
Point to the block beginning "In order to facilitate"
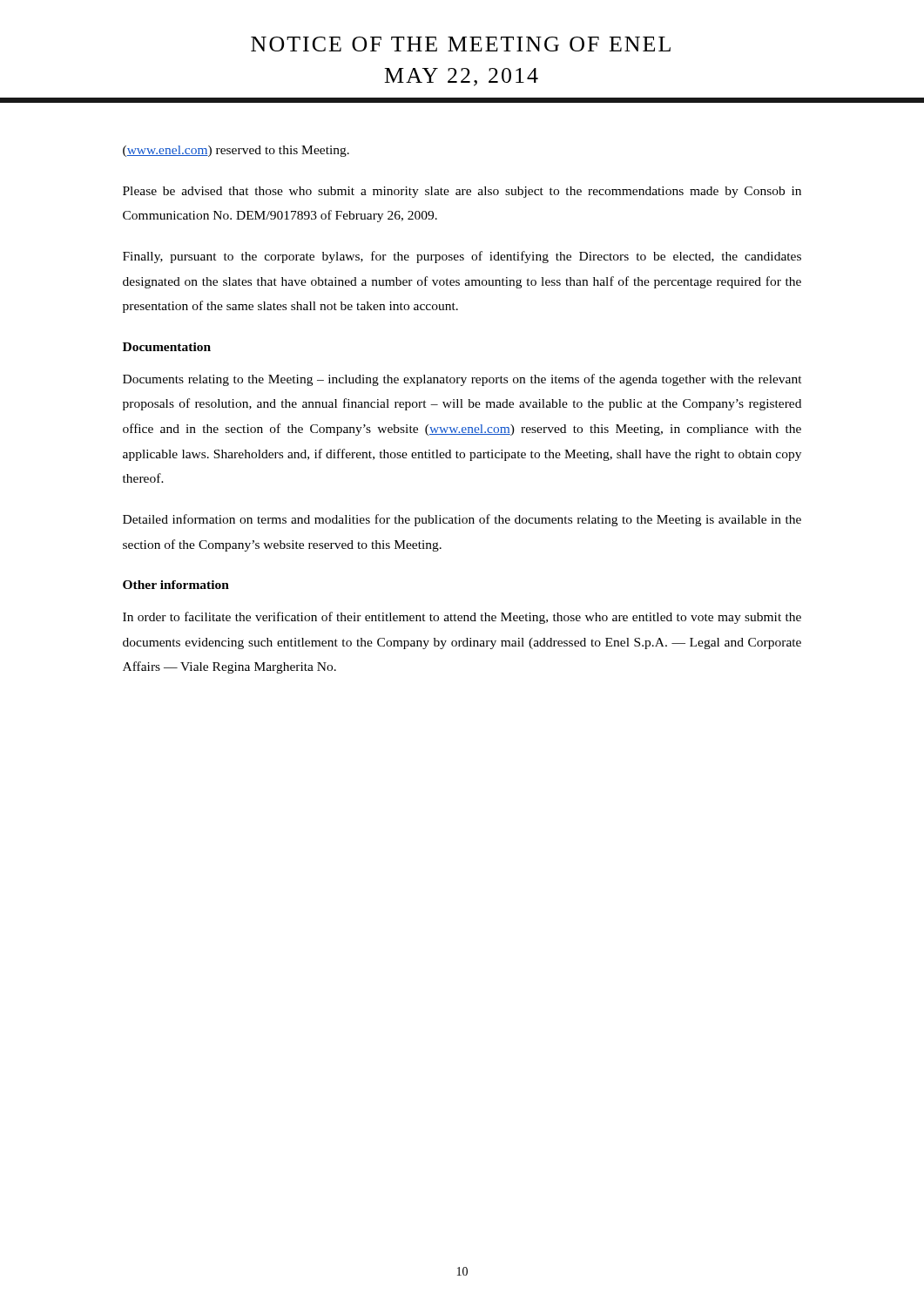[462, 642]
